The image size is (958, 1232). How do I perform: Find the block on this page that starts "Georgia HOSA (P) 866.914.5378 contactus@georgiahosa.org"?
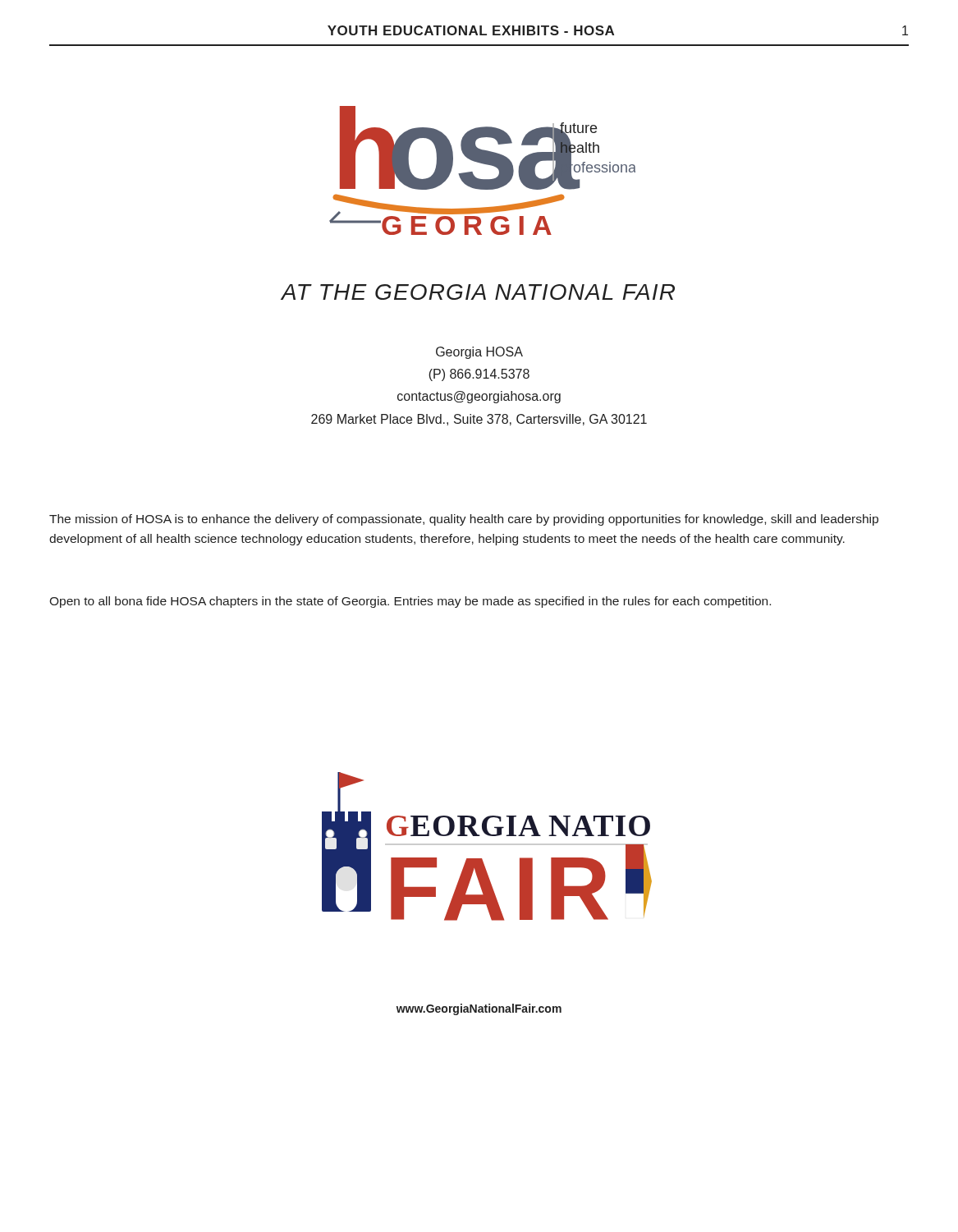pyautogui.click(x=479, y=385)
